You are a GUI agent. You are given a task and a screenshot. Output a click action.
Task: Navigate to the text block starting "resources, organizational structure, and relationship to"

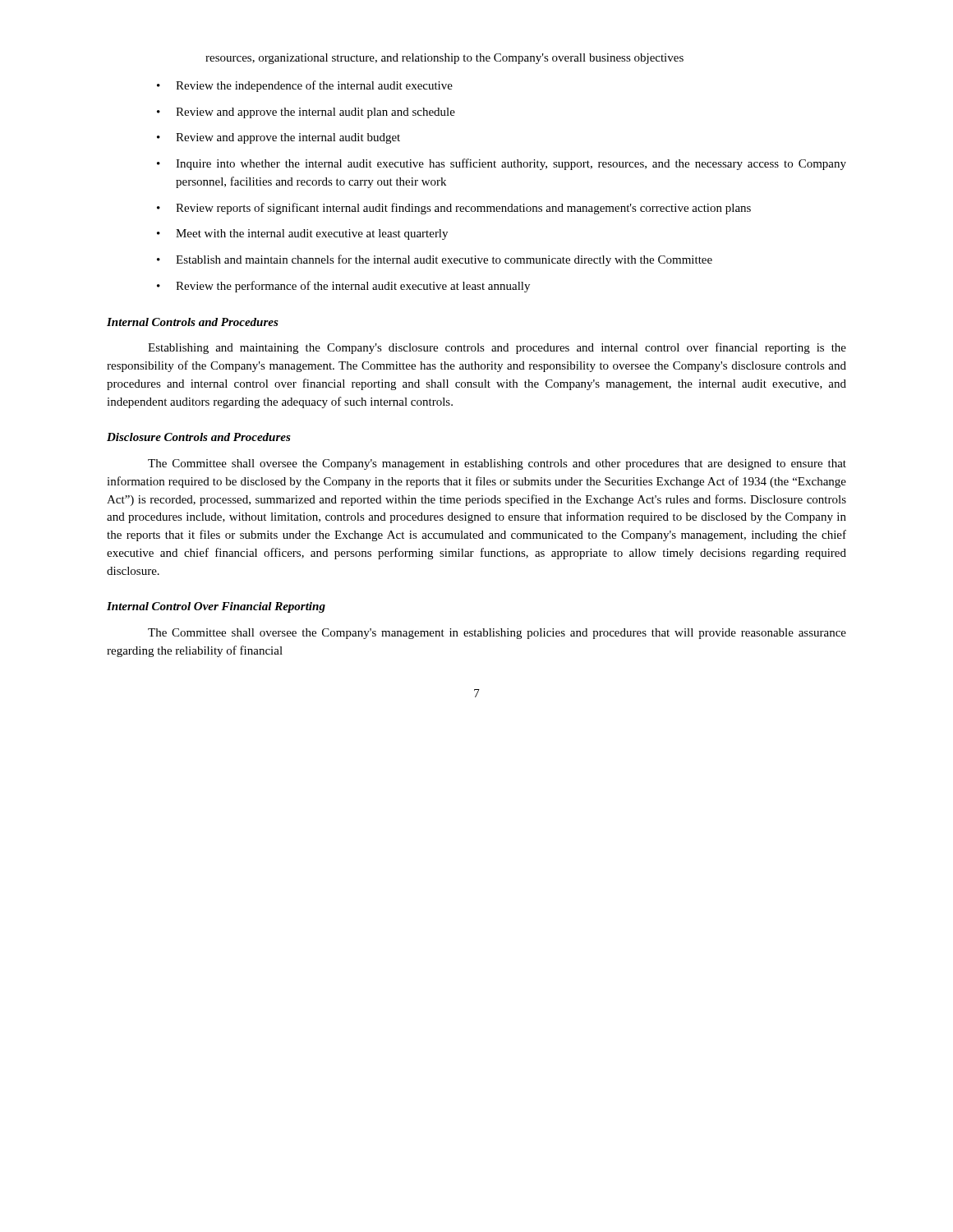pos(445,57)
